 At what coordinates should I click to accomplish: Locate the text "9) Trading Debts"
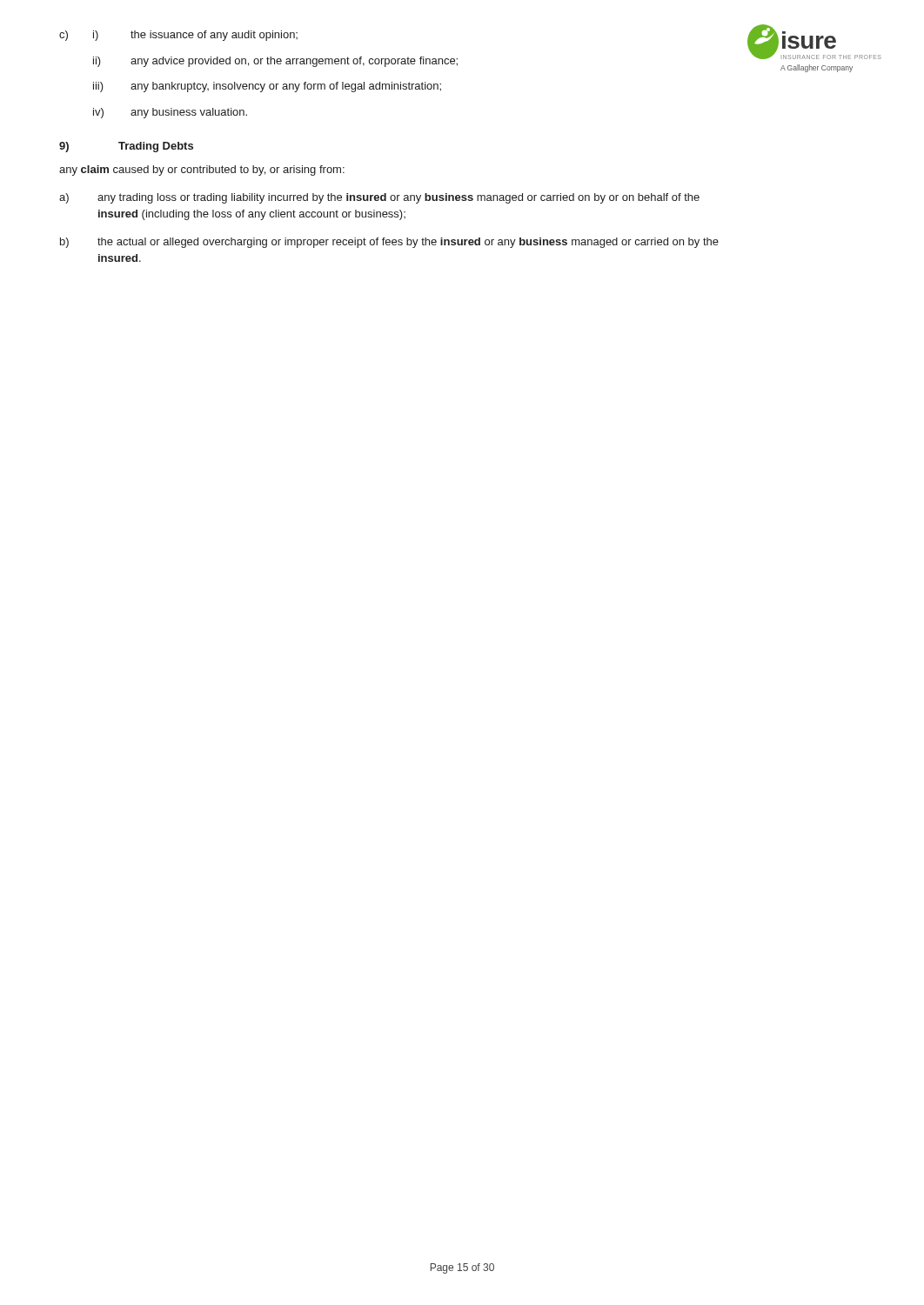point(126,146)
